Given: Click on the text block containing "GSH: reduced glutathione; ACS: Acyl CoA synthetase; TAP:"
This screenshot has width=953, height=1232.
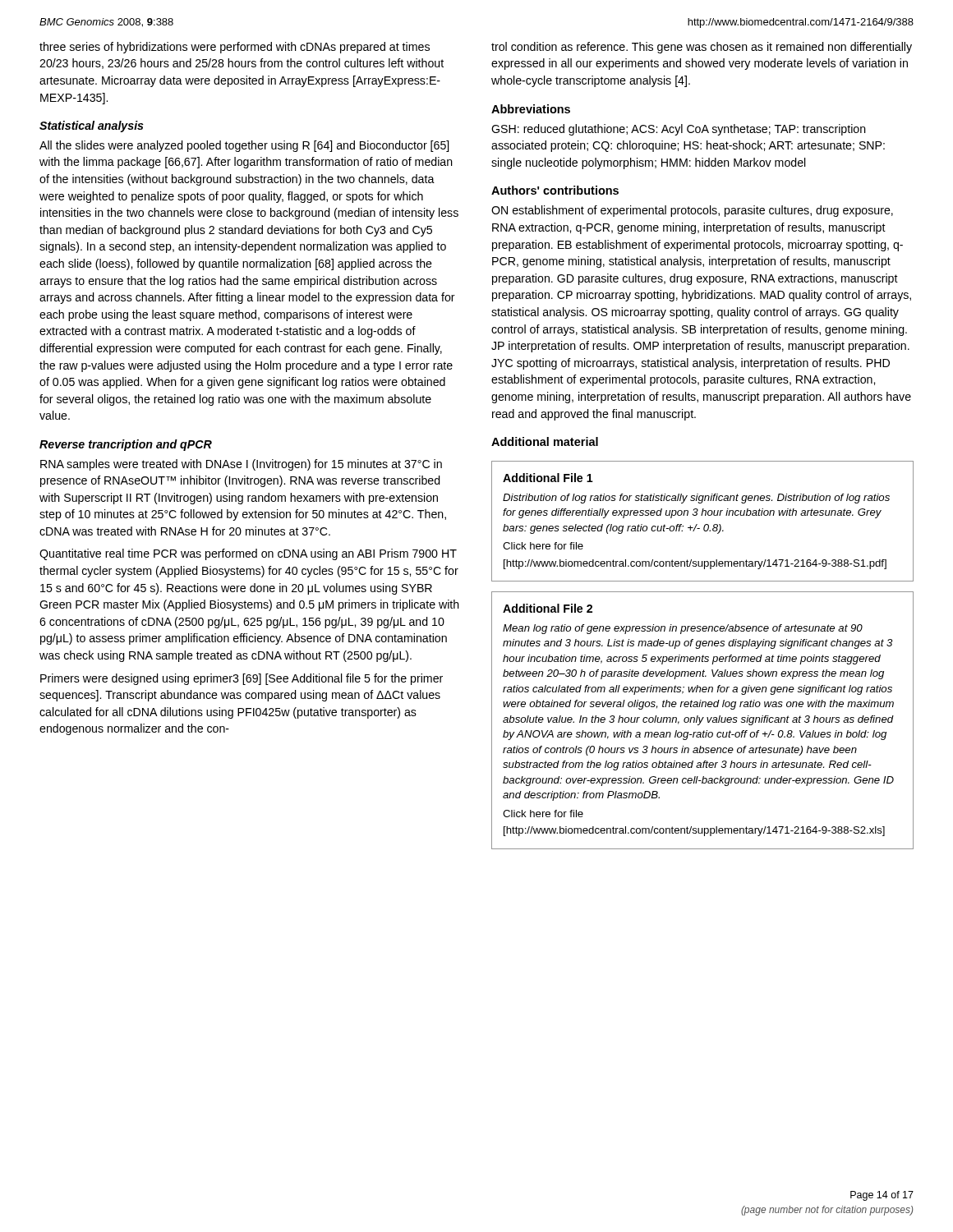Looking at the screenshot, I should 702,146.
